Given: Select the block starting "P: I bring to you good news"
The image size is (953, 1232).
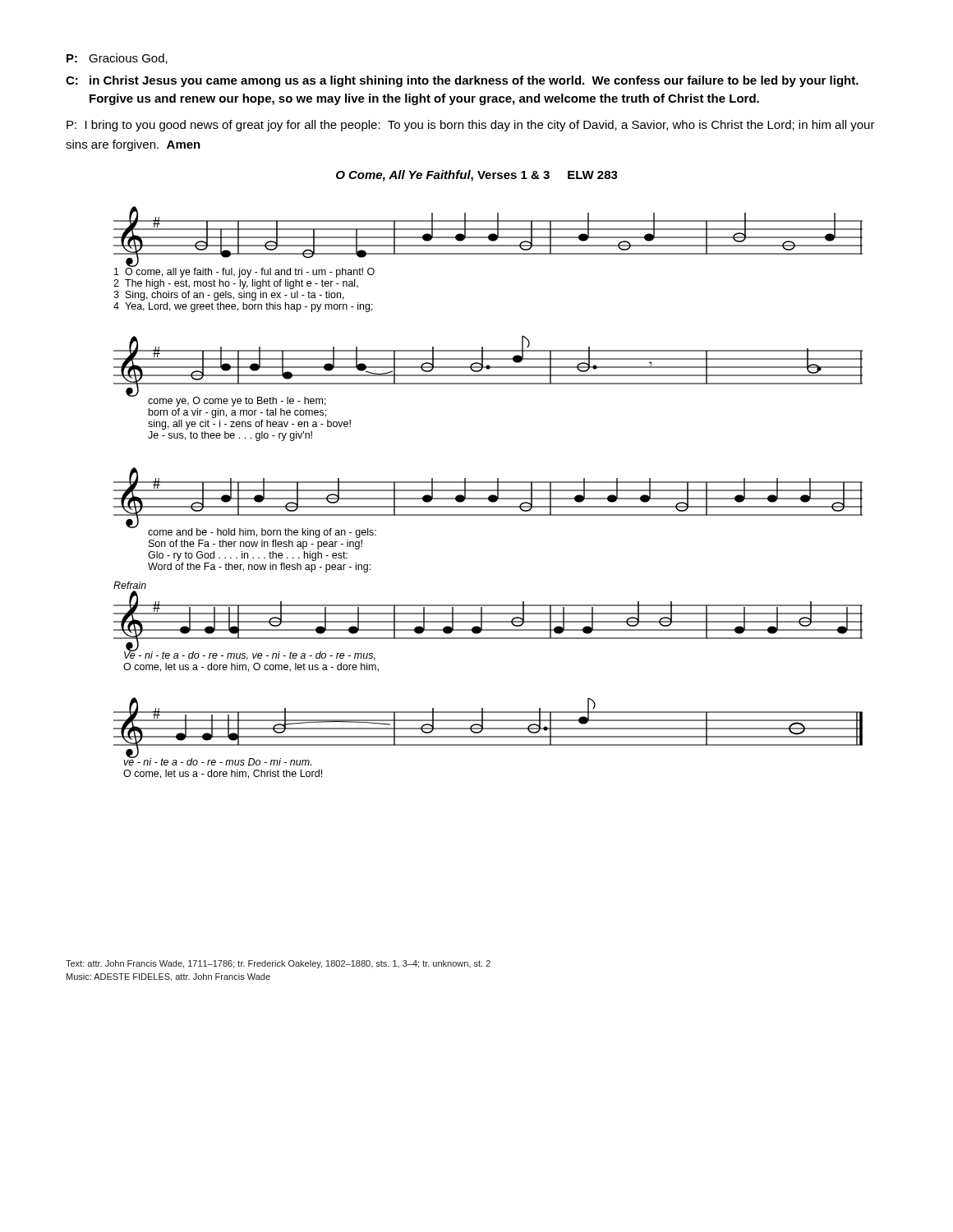Looking at the screenshot, I should point(470,134).
